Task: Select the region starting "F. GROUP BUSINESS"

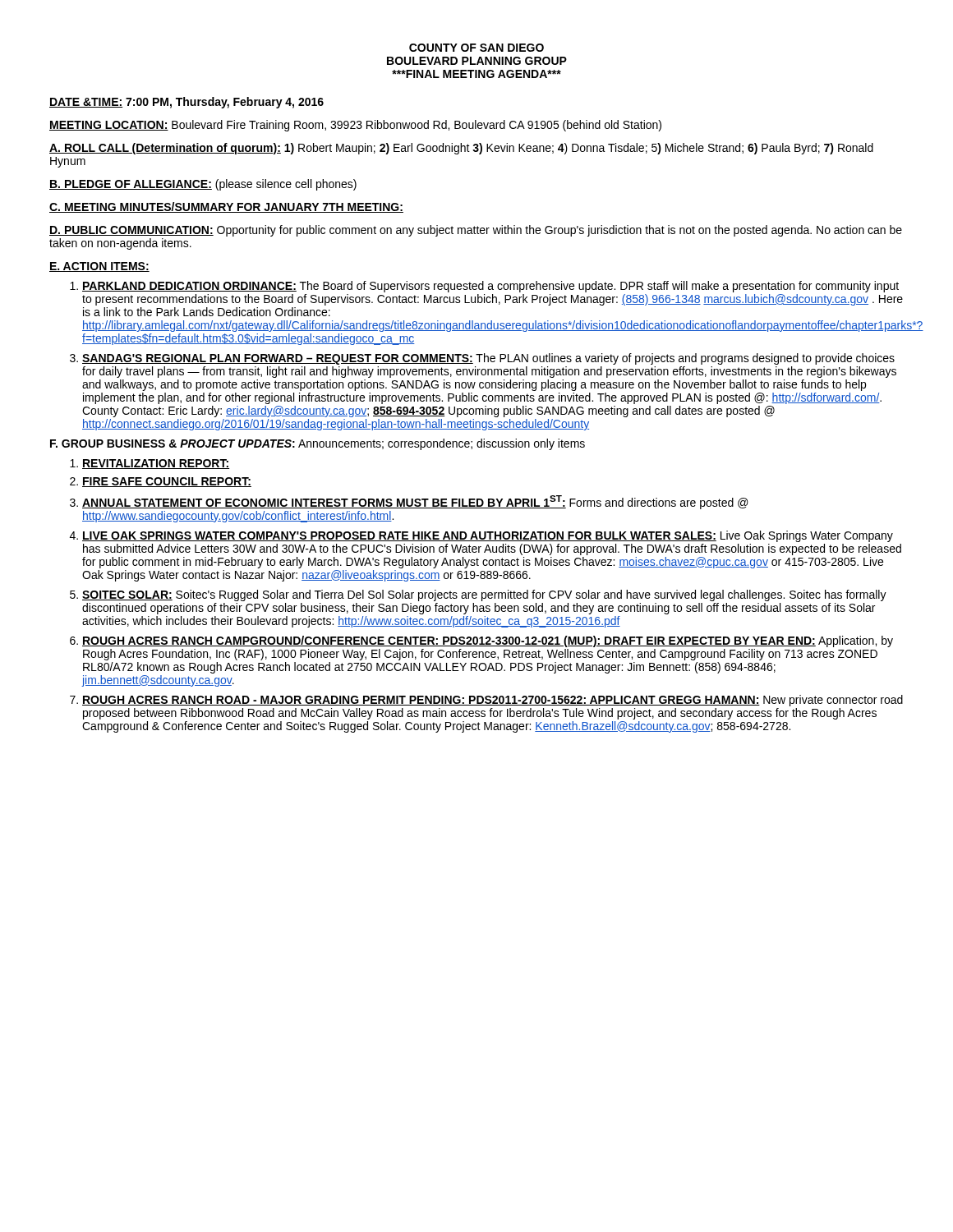Action: click(317, 444)
